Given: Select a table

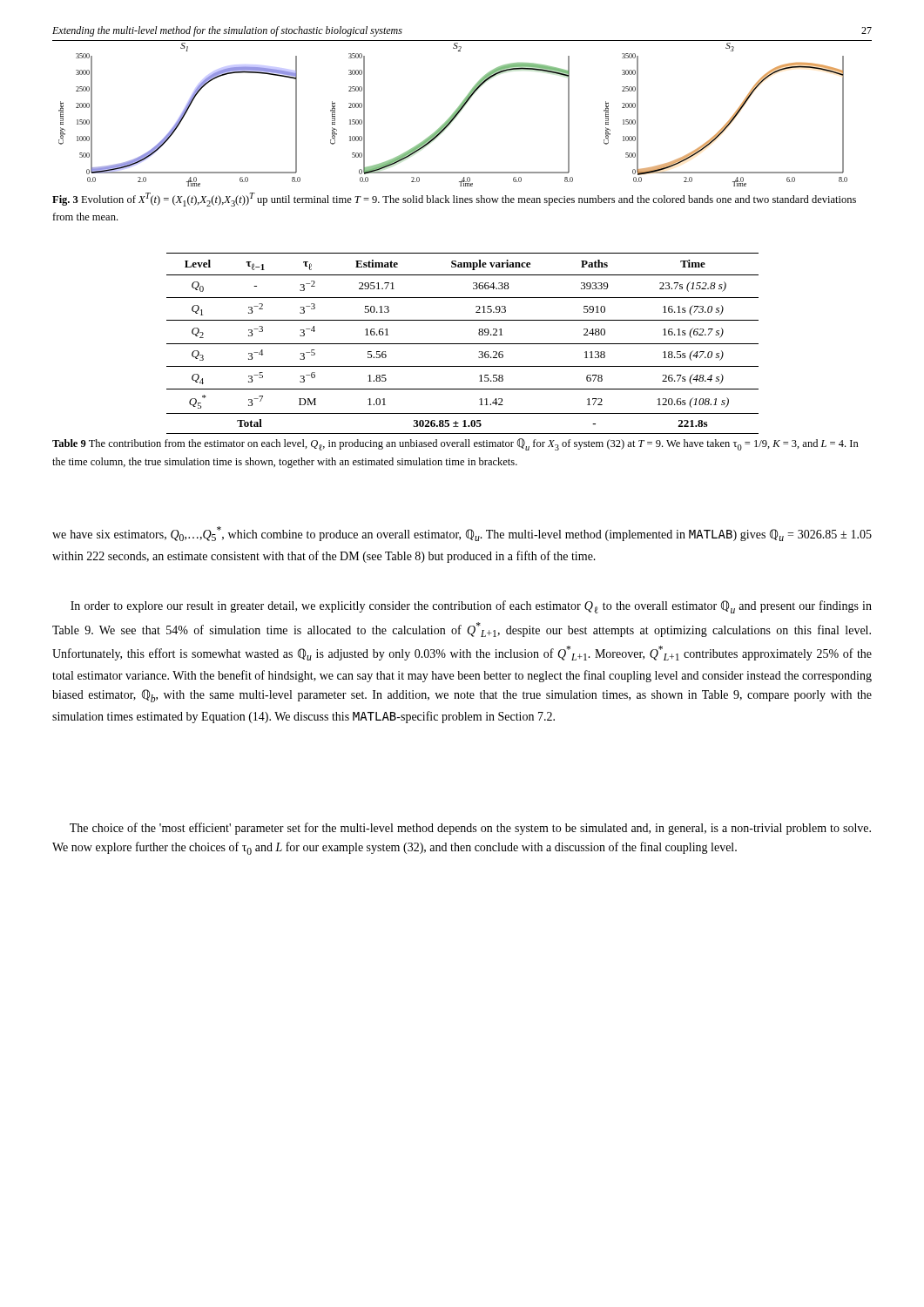Looking at the screenshot, I should (x=462, y=343).
